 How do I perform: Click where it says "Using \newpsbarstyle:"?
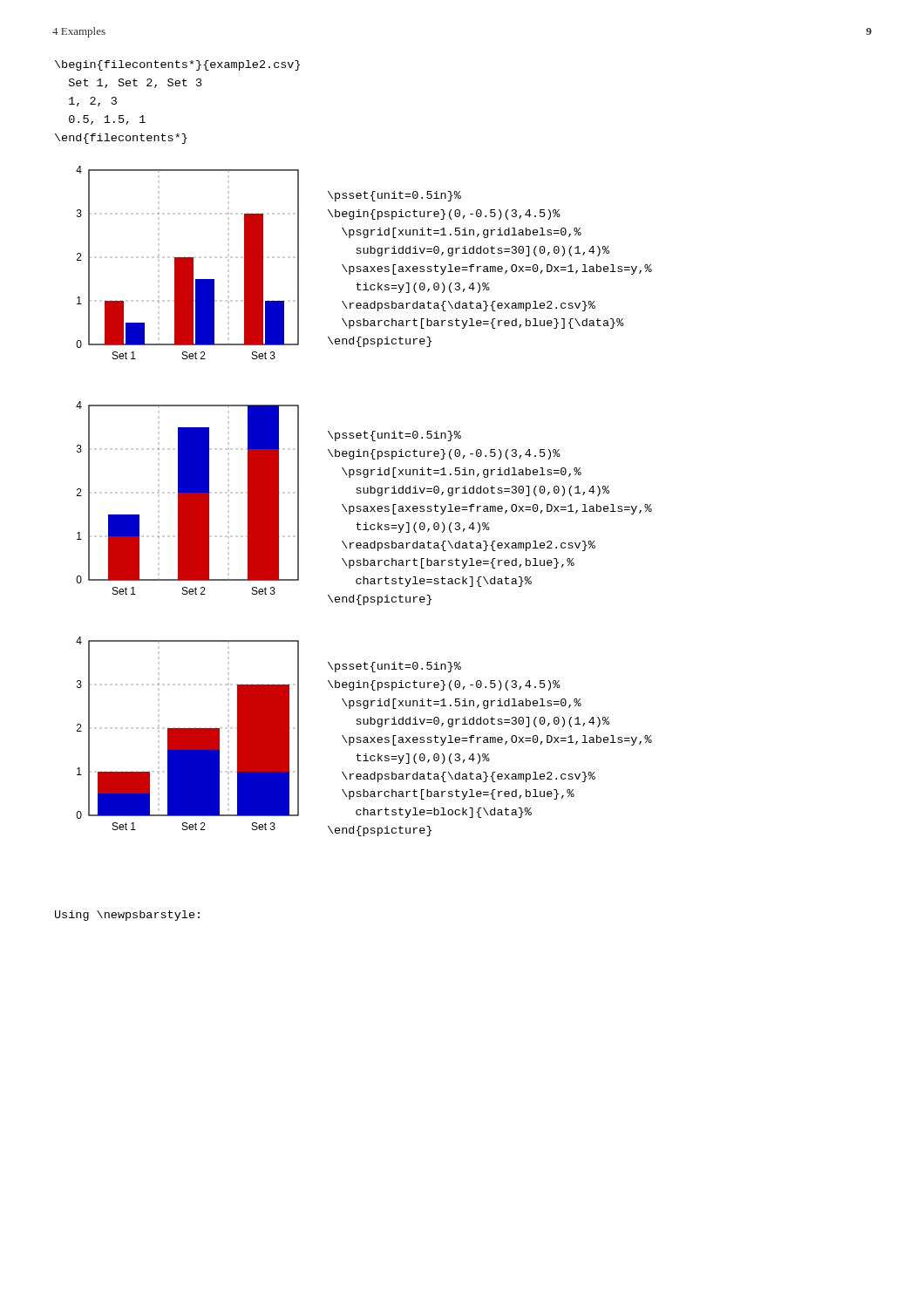pos(128,915)
